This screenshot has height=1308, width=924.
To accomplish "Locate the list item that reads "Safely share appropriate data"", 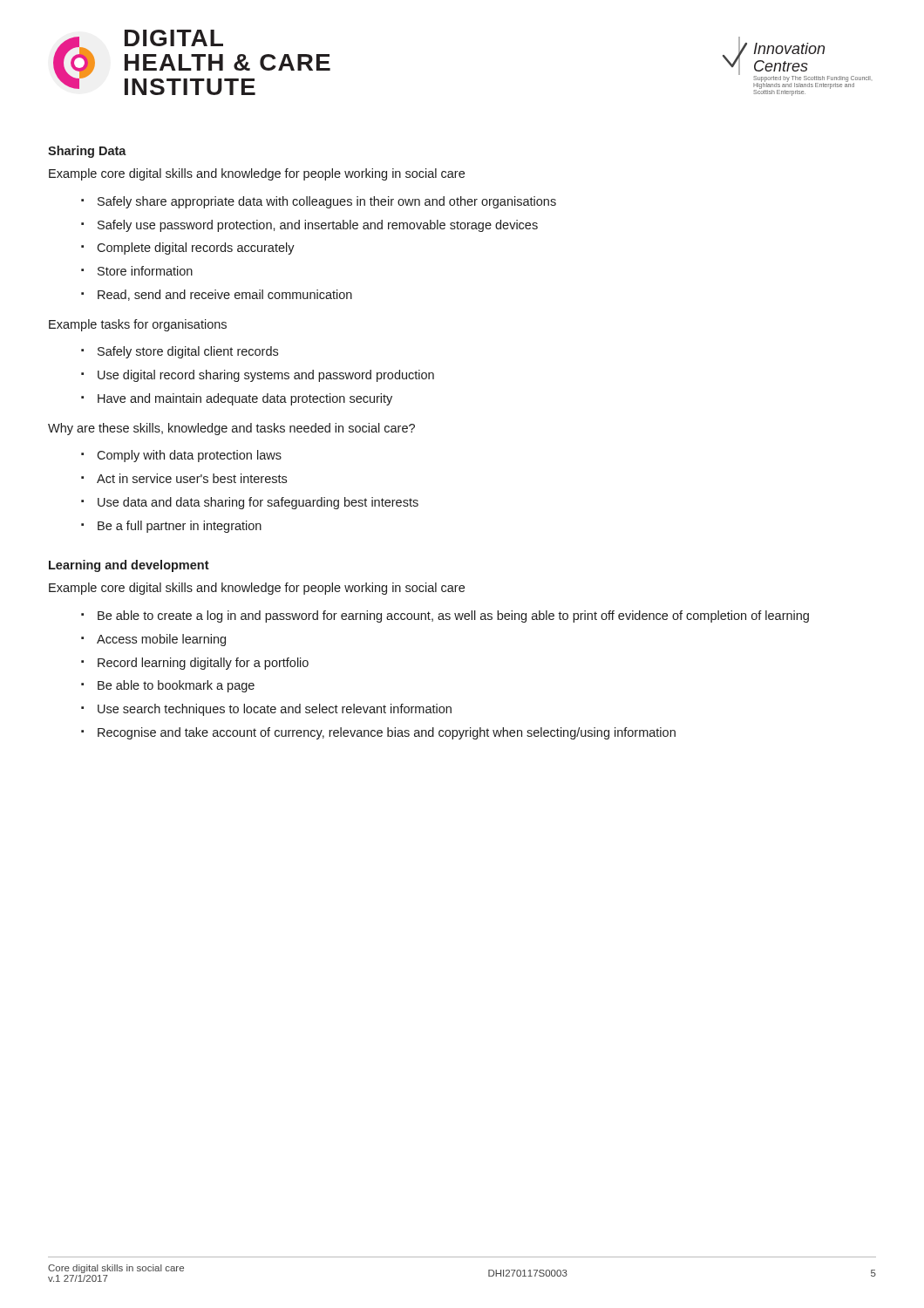I will pyautogui.click(x=326, y=201).
